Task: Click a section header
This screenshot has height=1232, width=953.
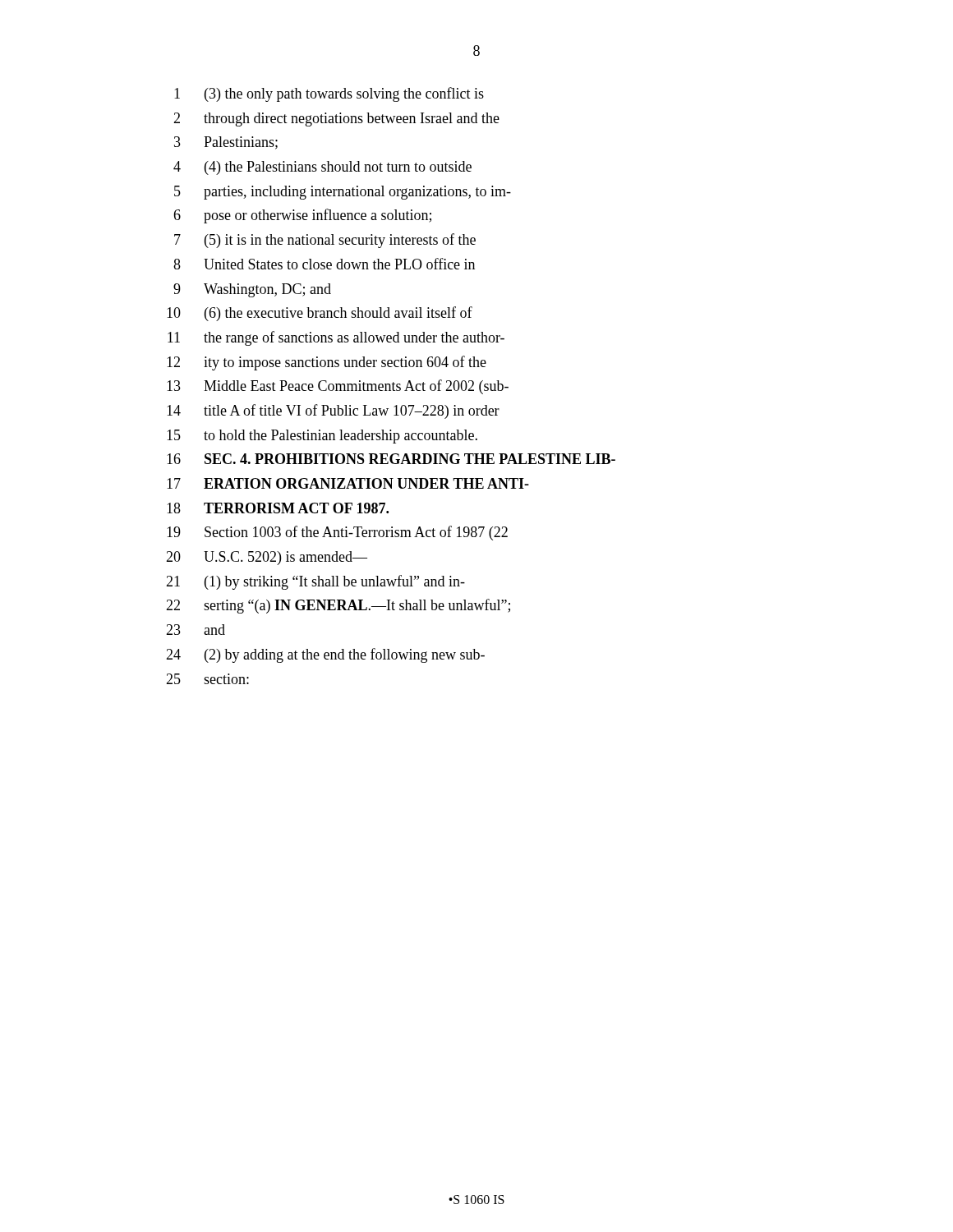Action: point(501,484)
